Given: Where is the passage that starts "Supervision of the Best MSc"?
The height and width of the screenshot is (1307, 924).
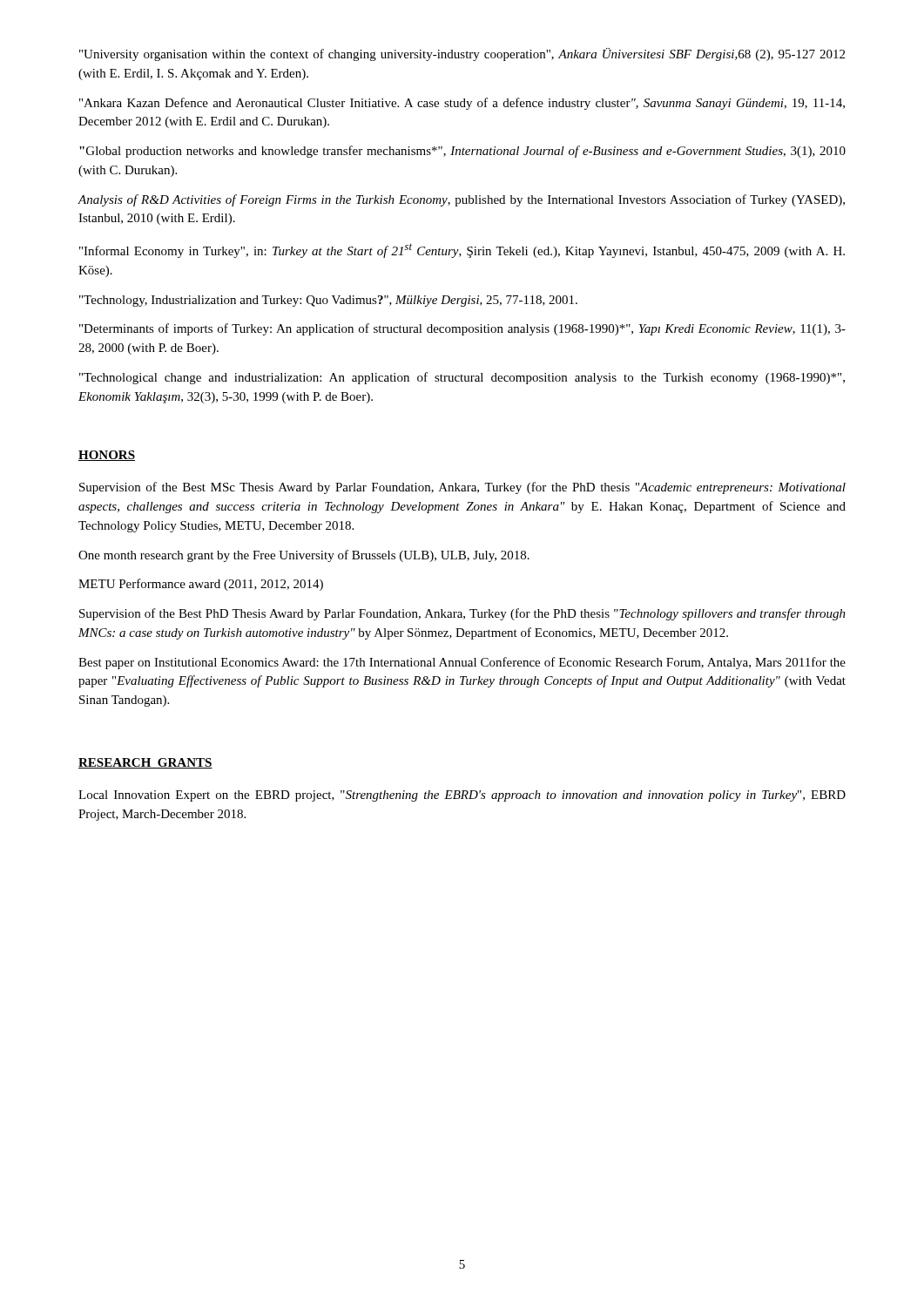Looking at the screenshot, I should (462, 506).
